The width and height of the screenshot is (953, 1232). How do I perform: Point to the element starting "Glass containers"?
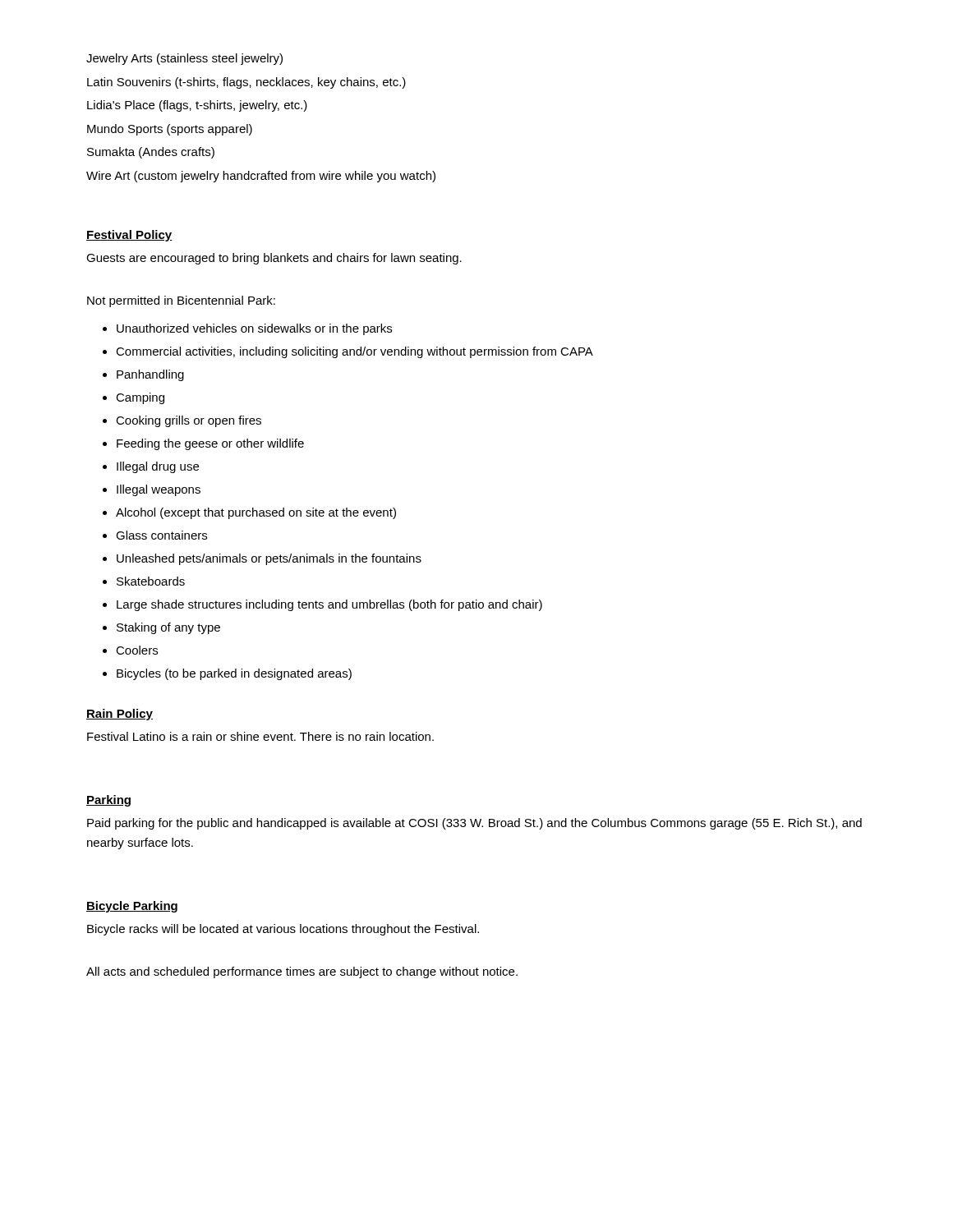click(x=162, y=535)
